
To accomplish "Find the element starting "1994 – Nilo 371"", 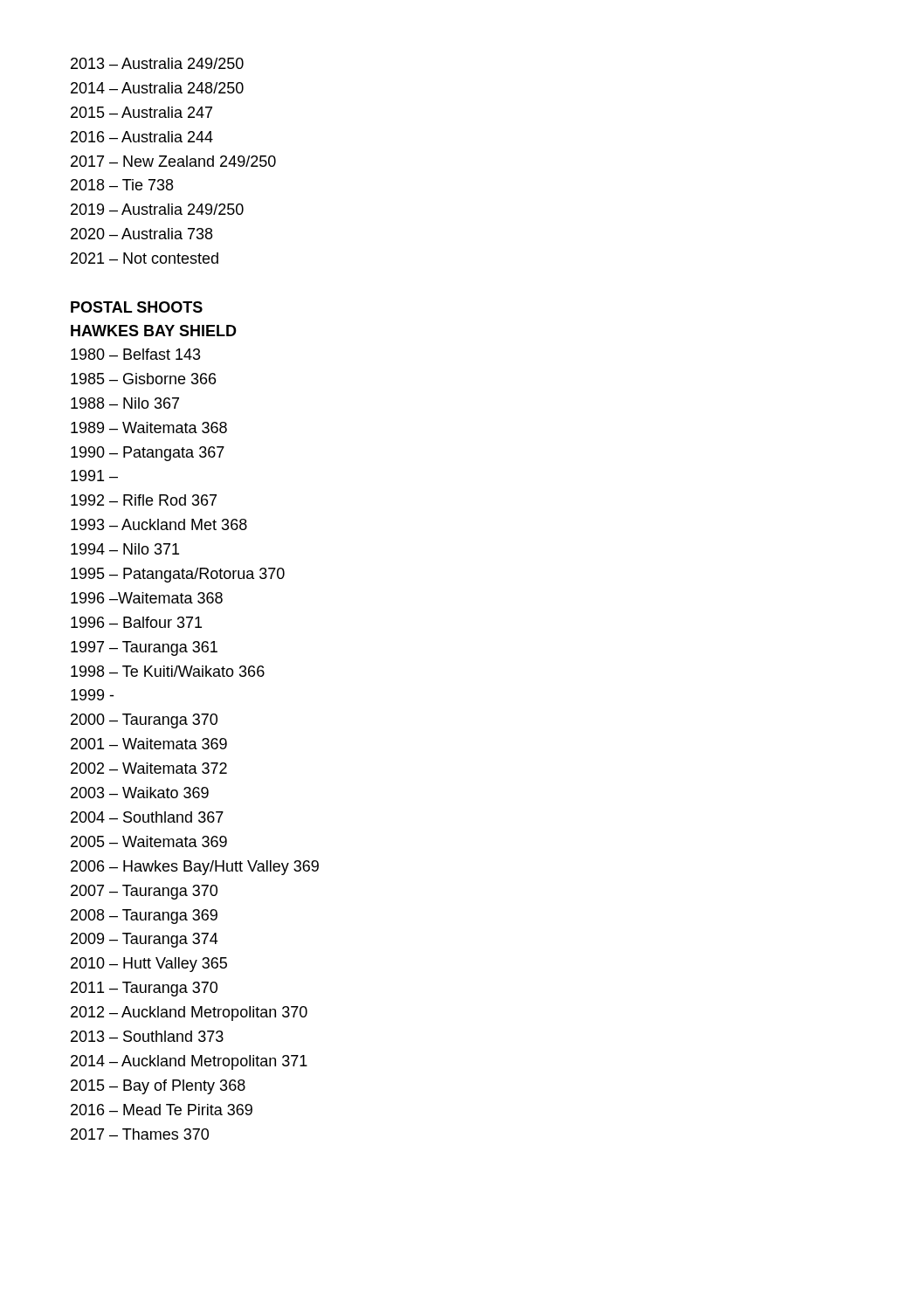I will [125, 549].
